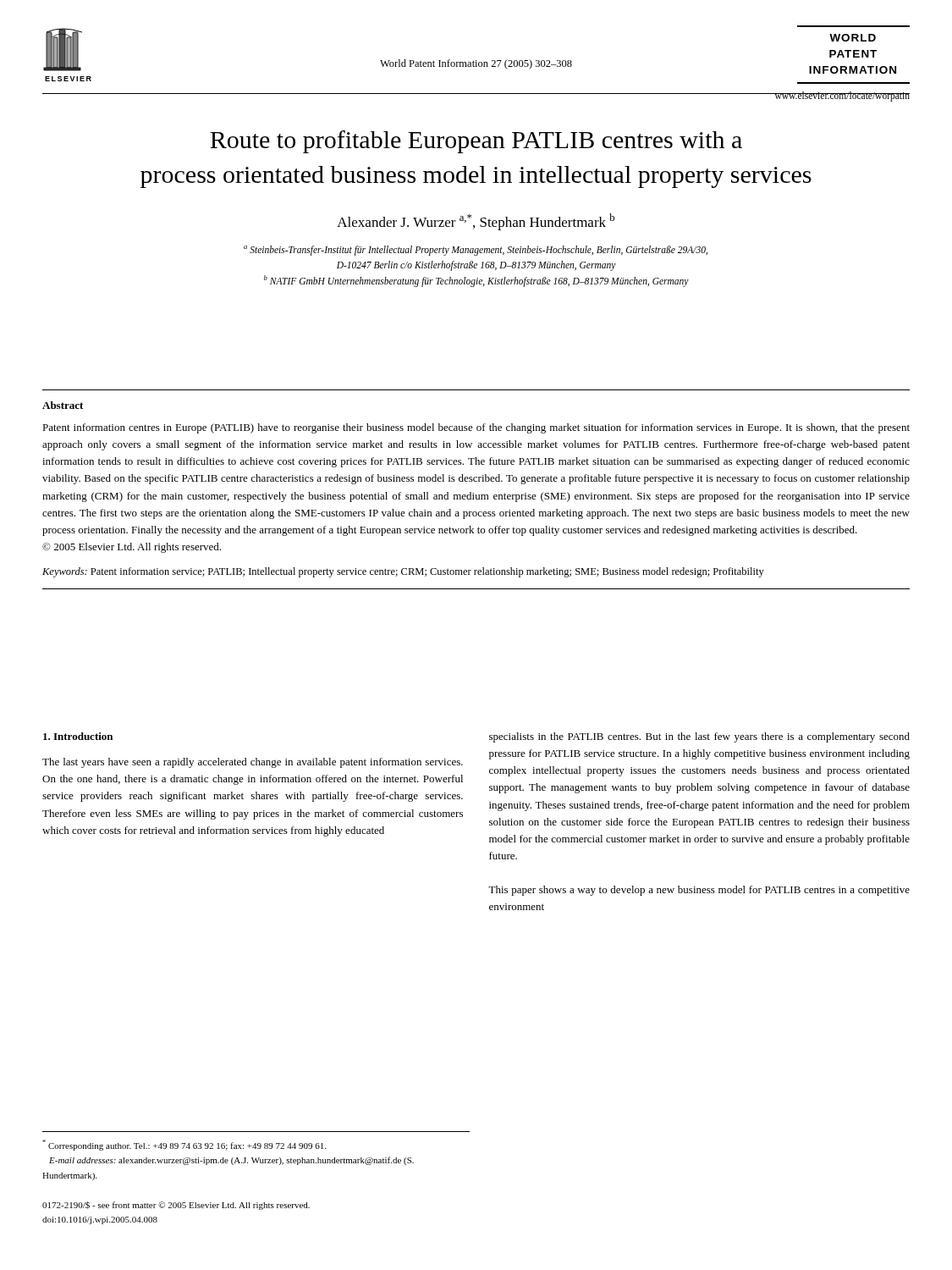Viewport: 952px width, 1270px height.
Task: Where is the title that starts "Route to profitable"?
Action: 476,157
